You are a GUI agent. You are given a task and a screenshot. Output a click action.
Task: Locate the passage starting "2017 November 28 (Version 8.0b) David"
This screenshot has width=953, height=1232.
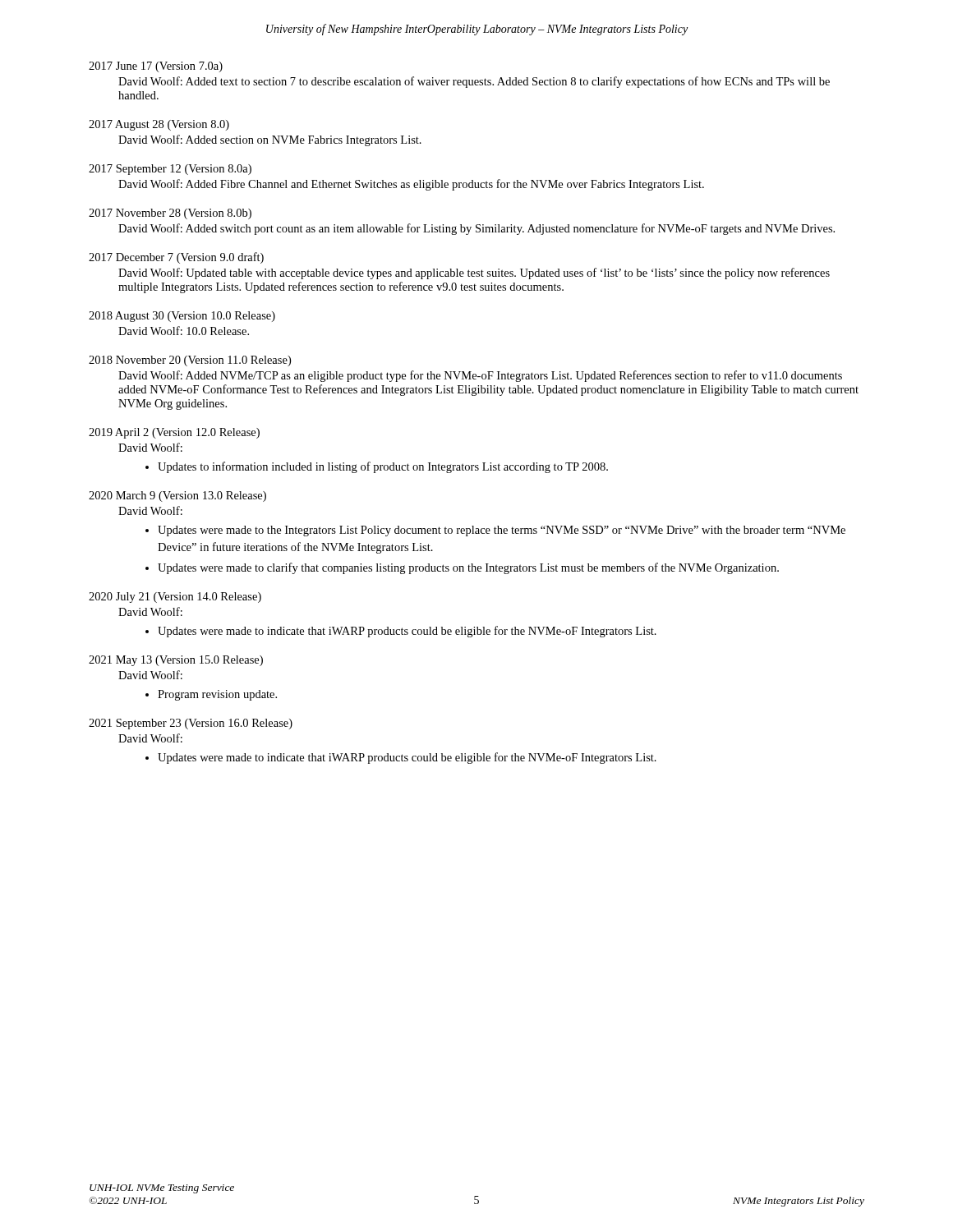coord(476,221)
